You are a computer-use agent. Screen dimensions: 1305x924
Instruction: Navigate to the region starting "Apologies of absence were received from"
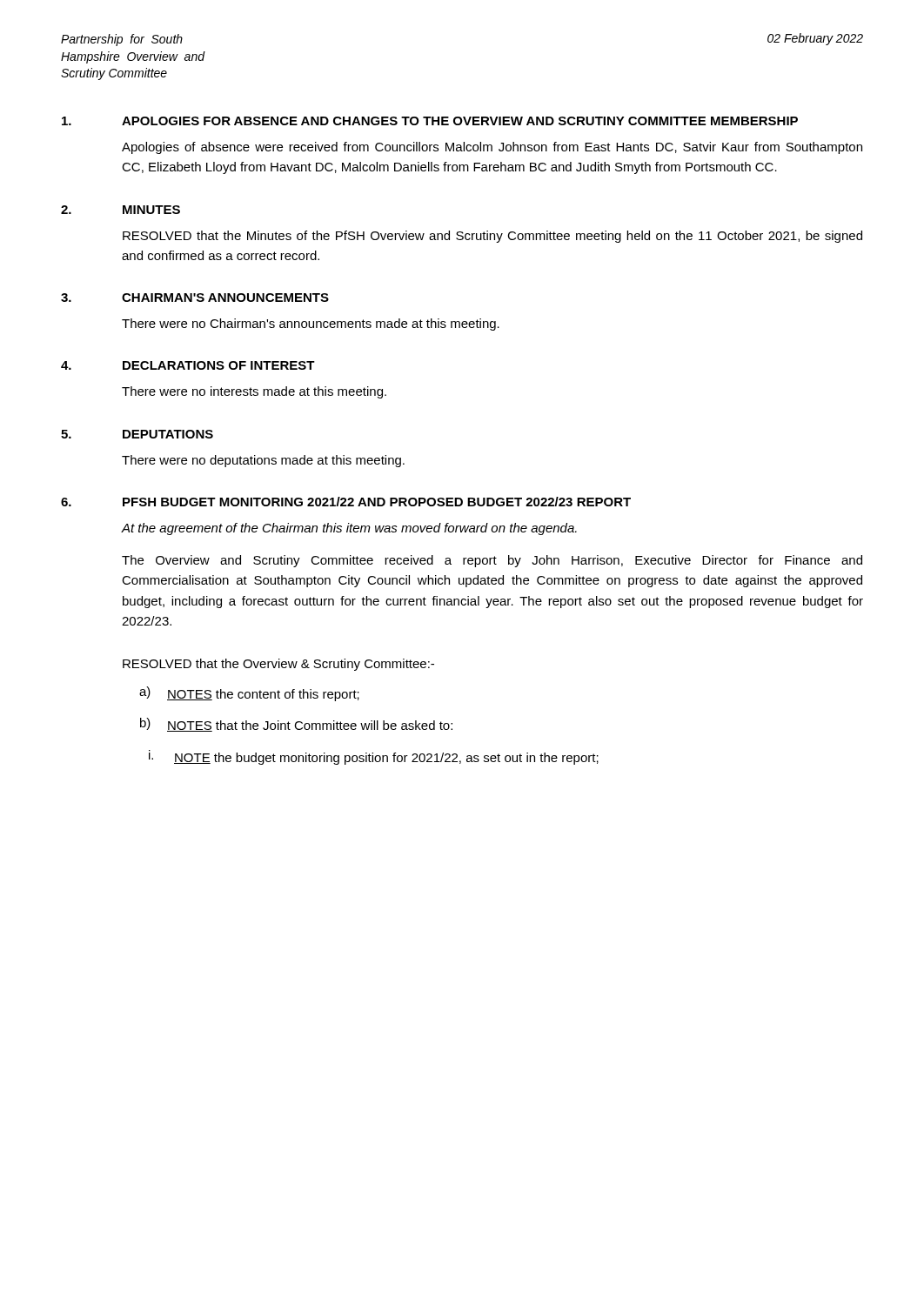[492, 157]
